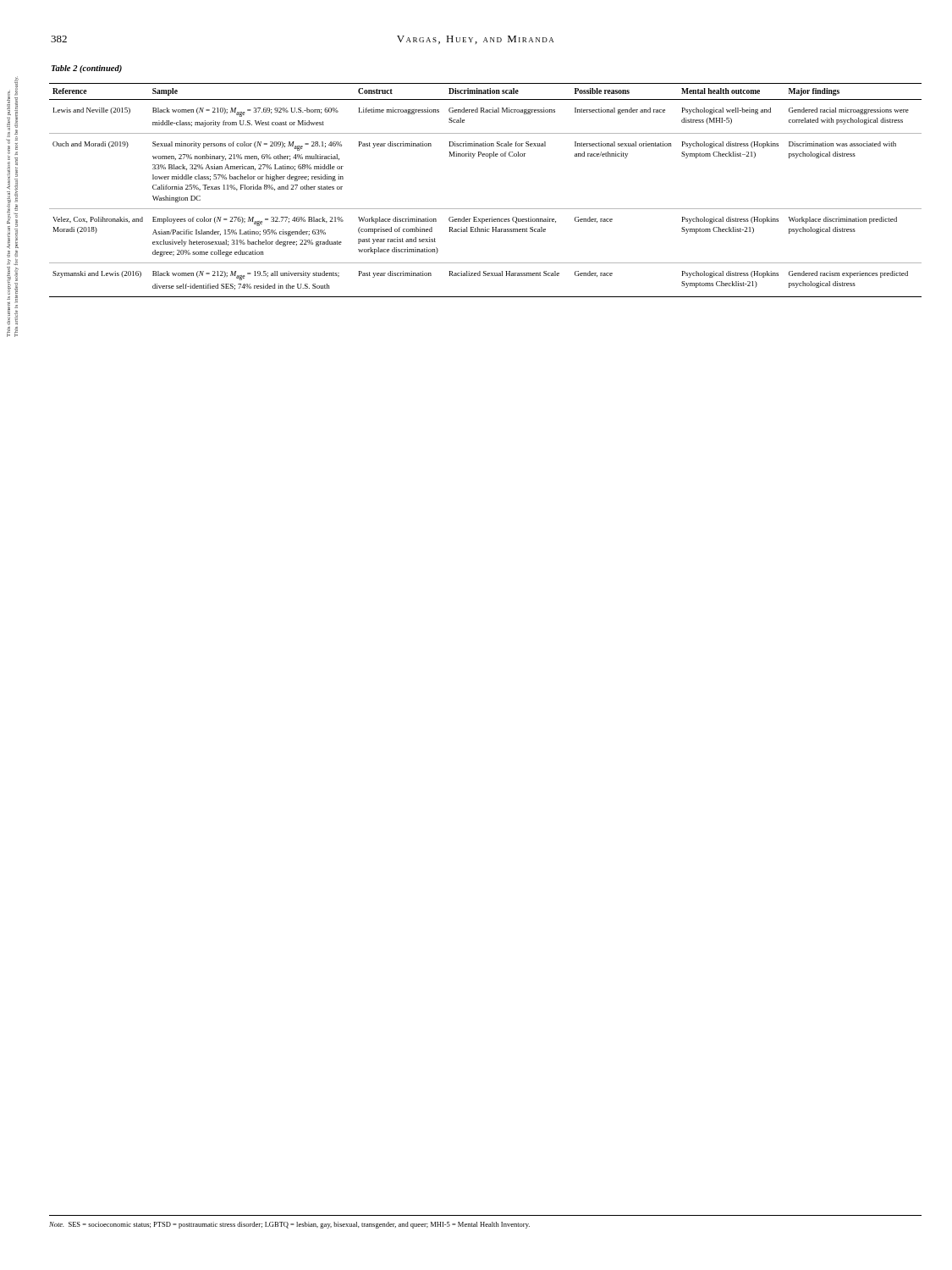The image size is (952, 1270).
Task: Click on the caption that reads "Table 2 (continued)"
Action: pos(86,68)
